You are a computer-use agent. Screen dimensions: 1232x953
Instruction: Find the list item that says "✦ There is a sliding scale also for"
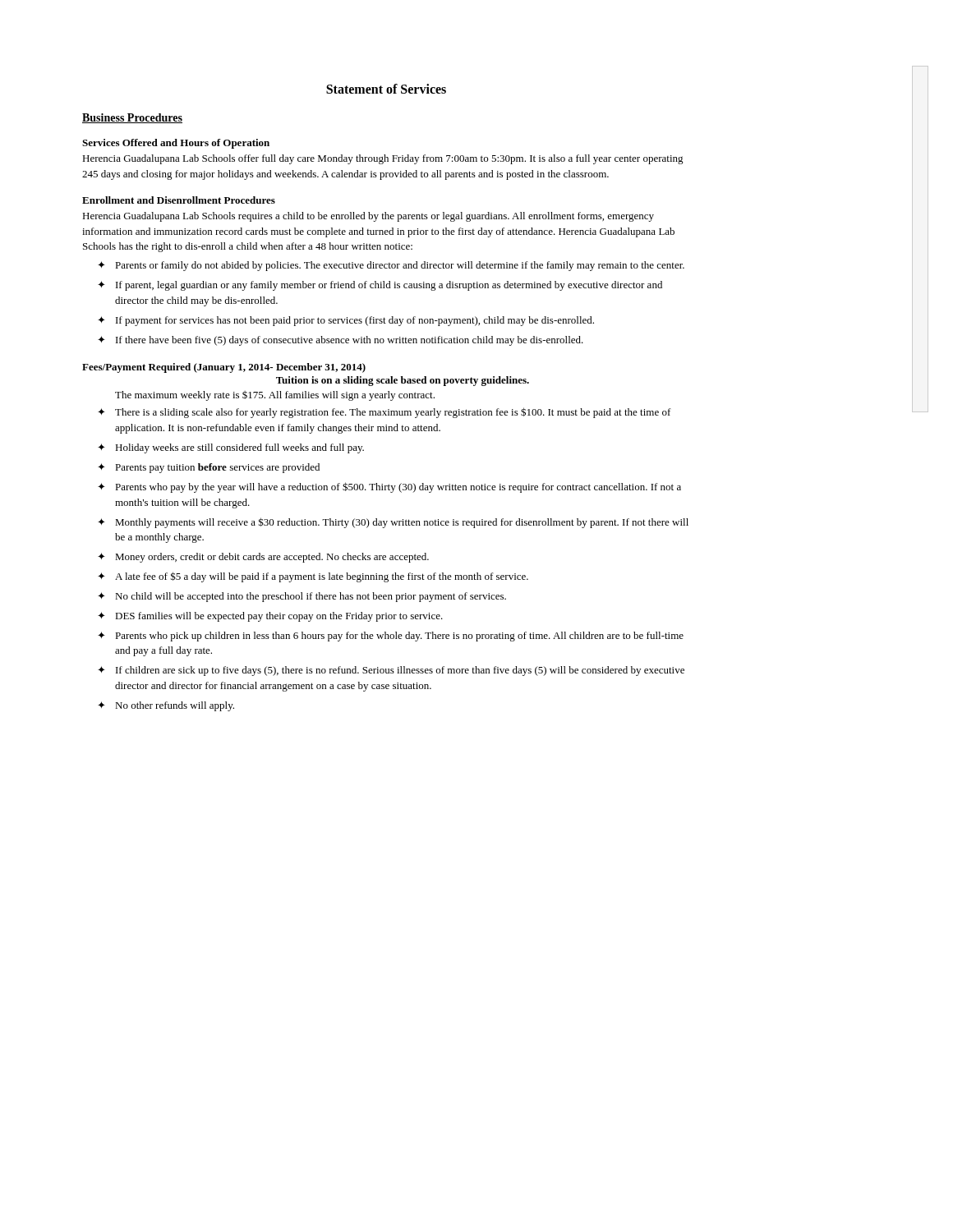tap(393, 421)
